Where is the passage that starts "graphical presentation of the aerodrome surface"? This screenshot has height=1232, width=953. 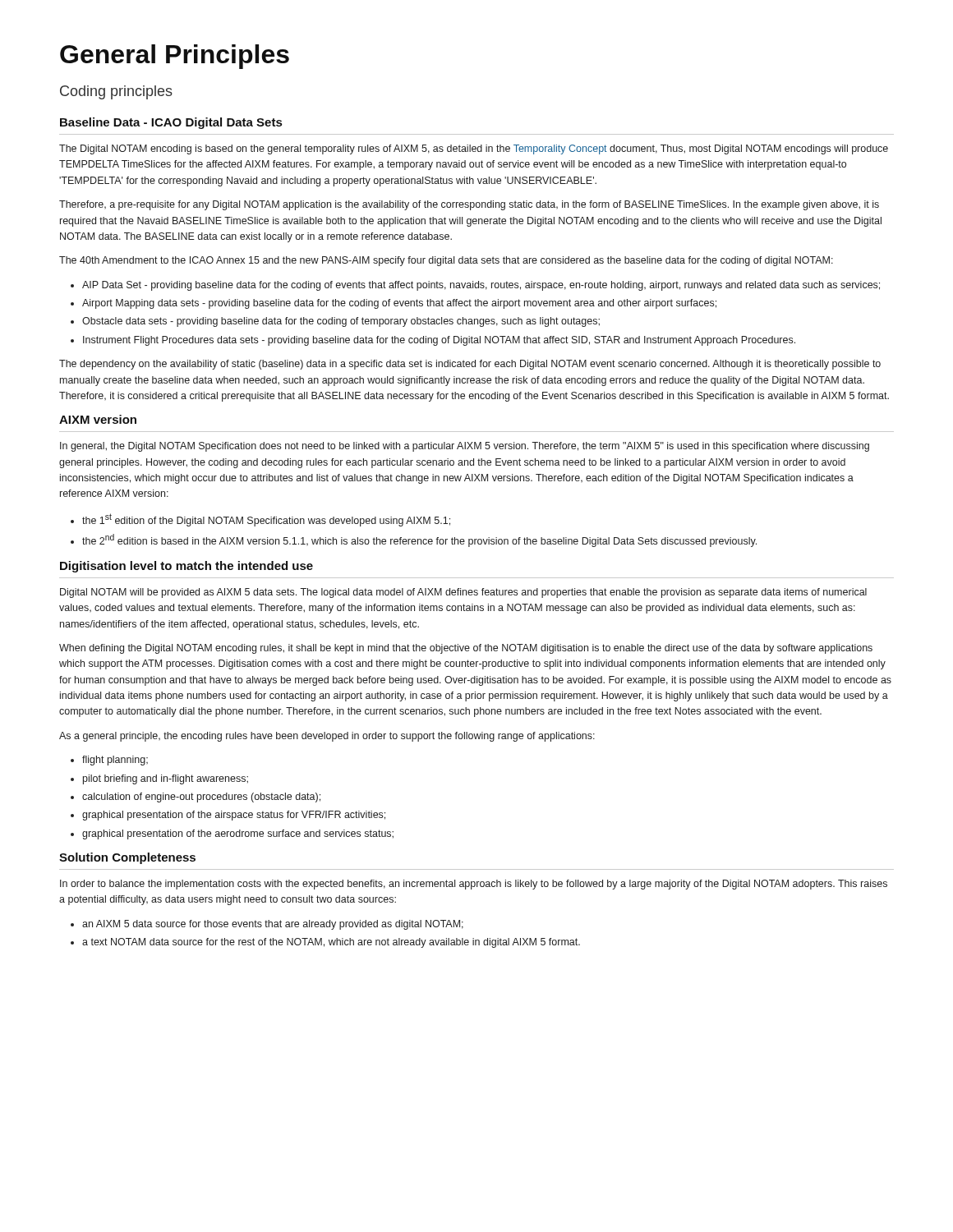pyautogui.click(x=238, y=833)
